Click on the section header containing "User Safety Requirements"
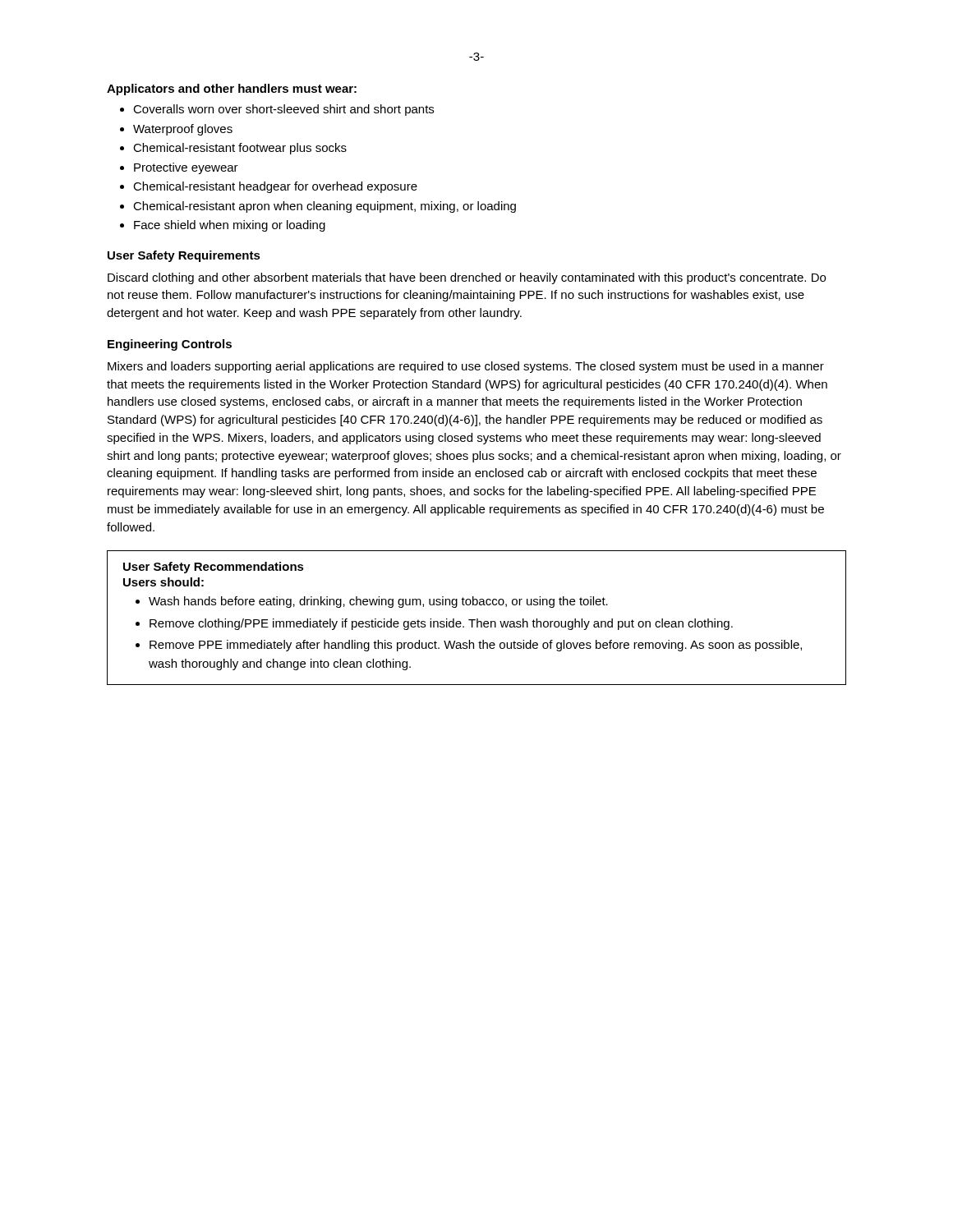Image resolution: width=953 pixels, height=1232 pixels. coord(184,255)
